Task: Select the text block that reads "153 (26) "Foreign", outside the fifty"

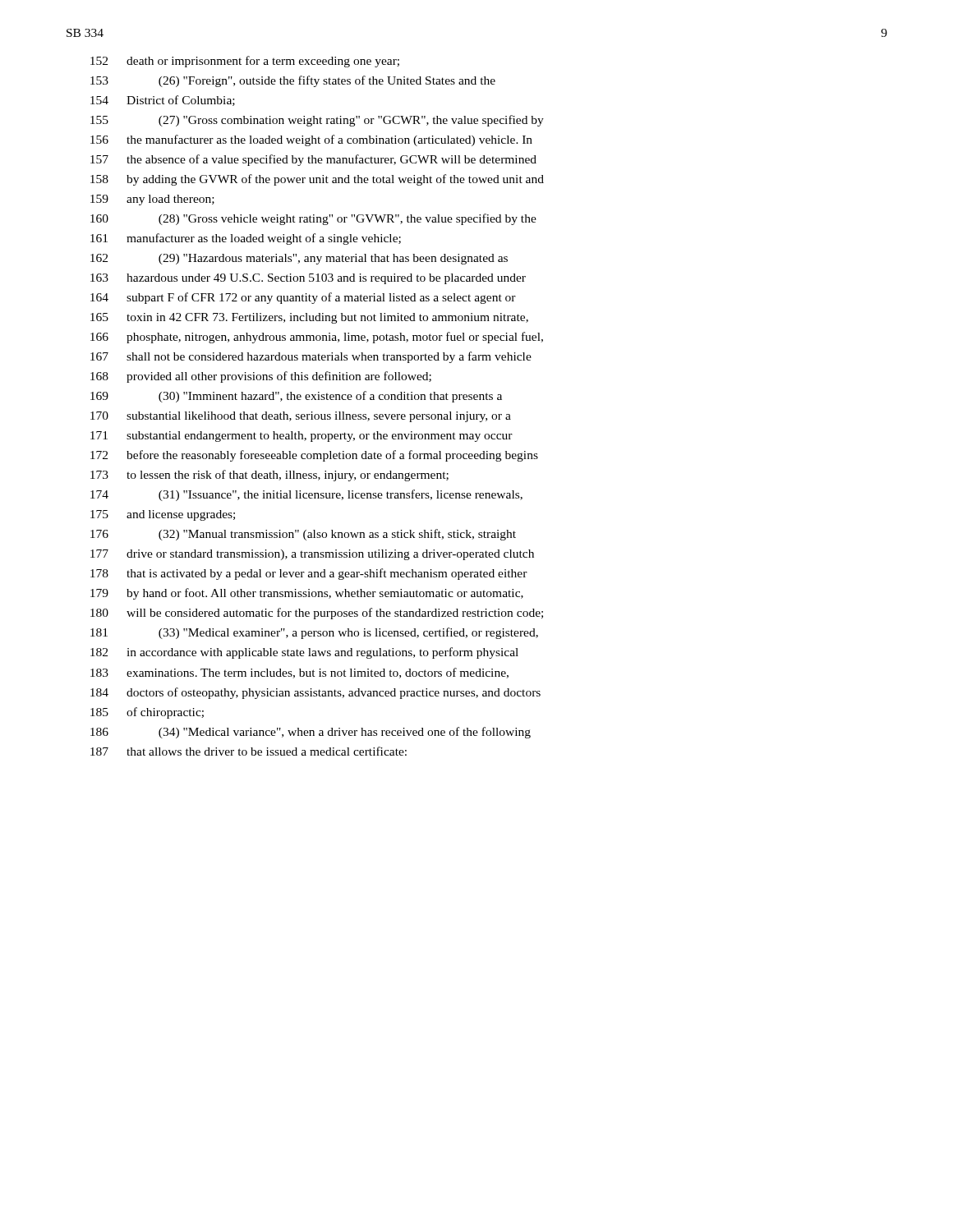Action: click(476, 90)
